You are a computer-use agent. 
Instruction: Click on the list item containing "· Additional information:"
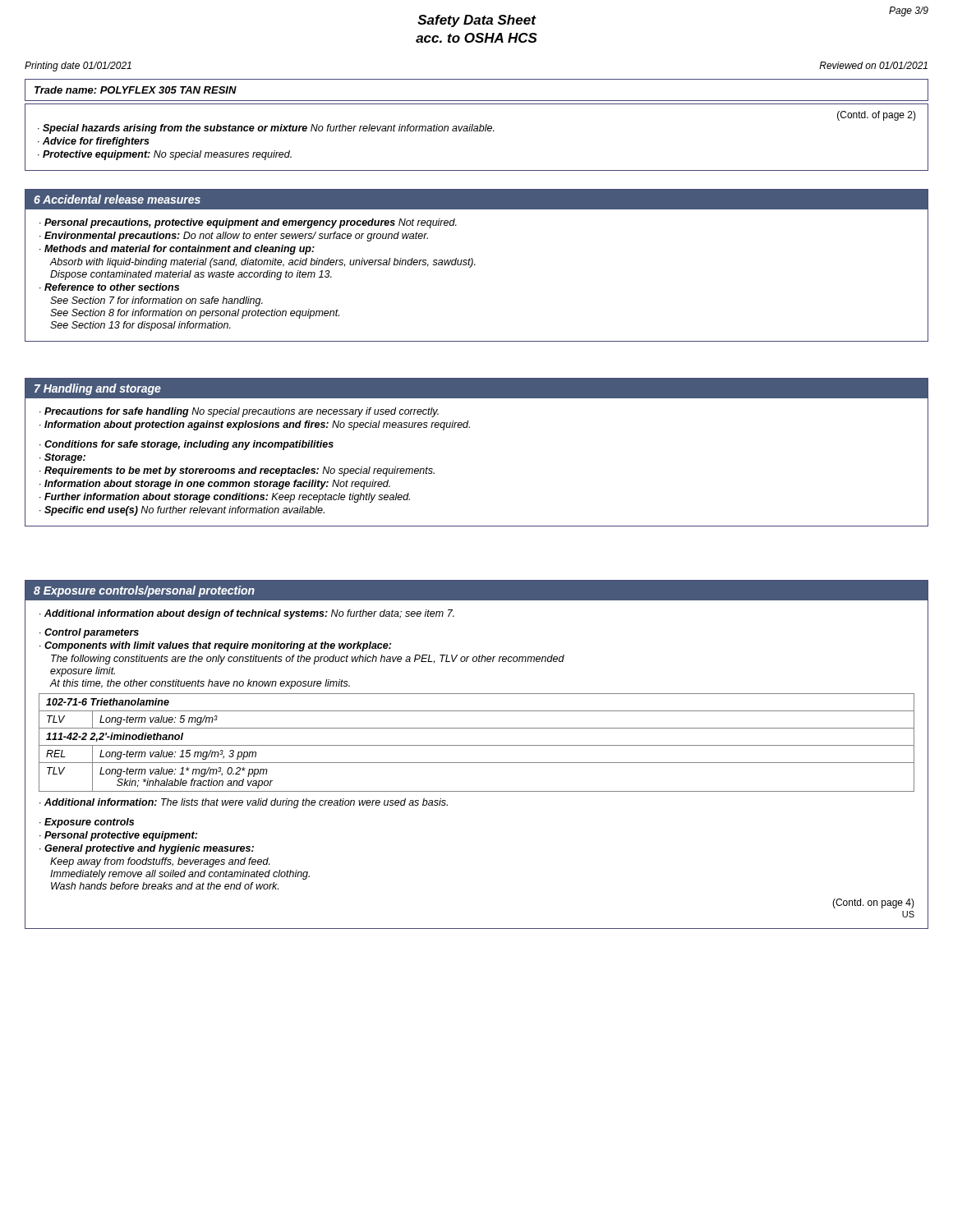tap(244, 802)
